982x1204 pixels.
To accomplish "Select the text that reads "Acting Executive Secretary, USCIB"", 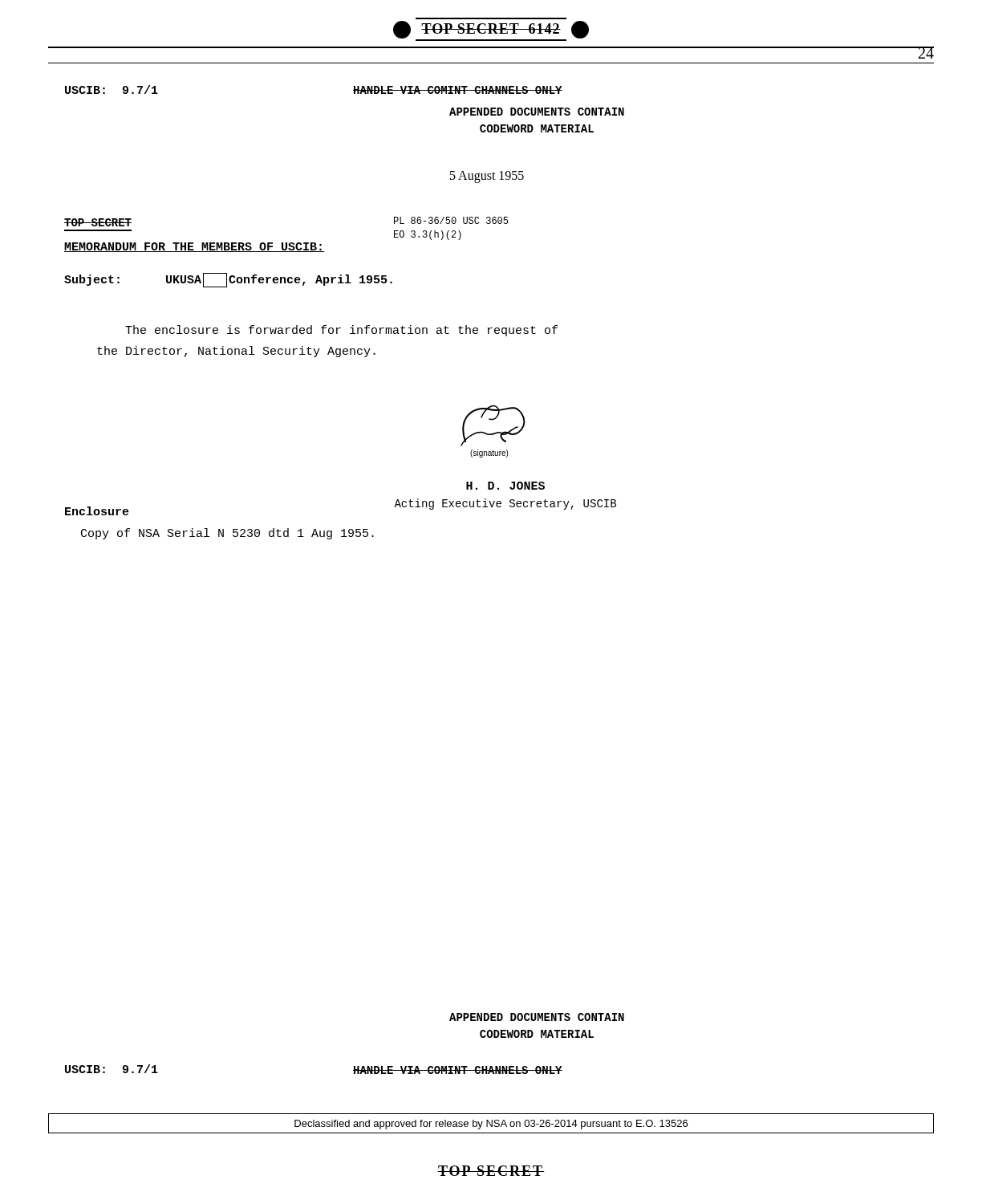I will [x=505, y=504].
